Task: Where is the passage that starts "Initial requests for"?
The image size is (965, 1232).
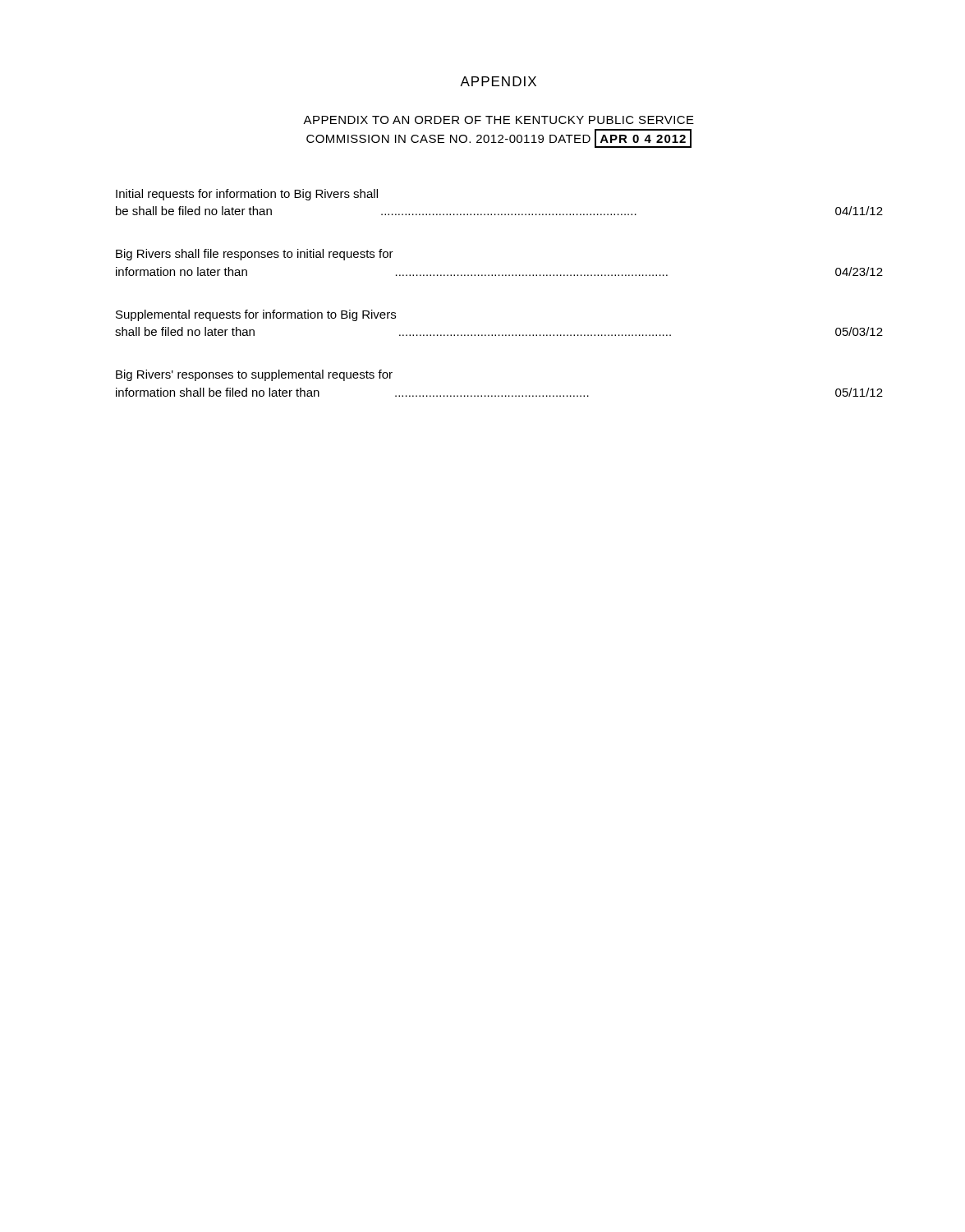Action: coord(499,202)
